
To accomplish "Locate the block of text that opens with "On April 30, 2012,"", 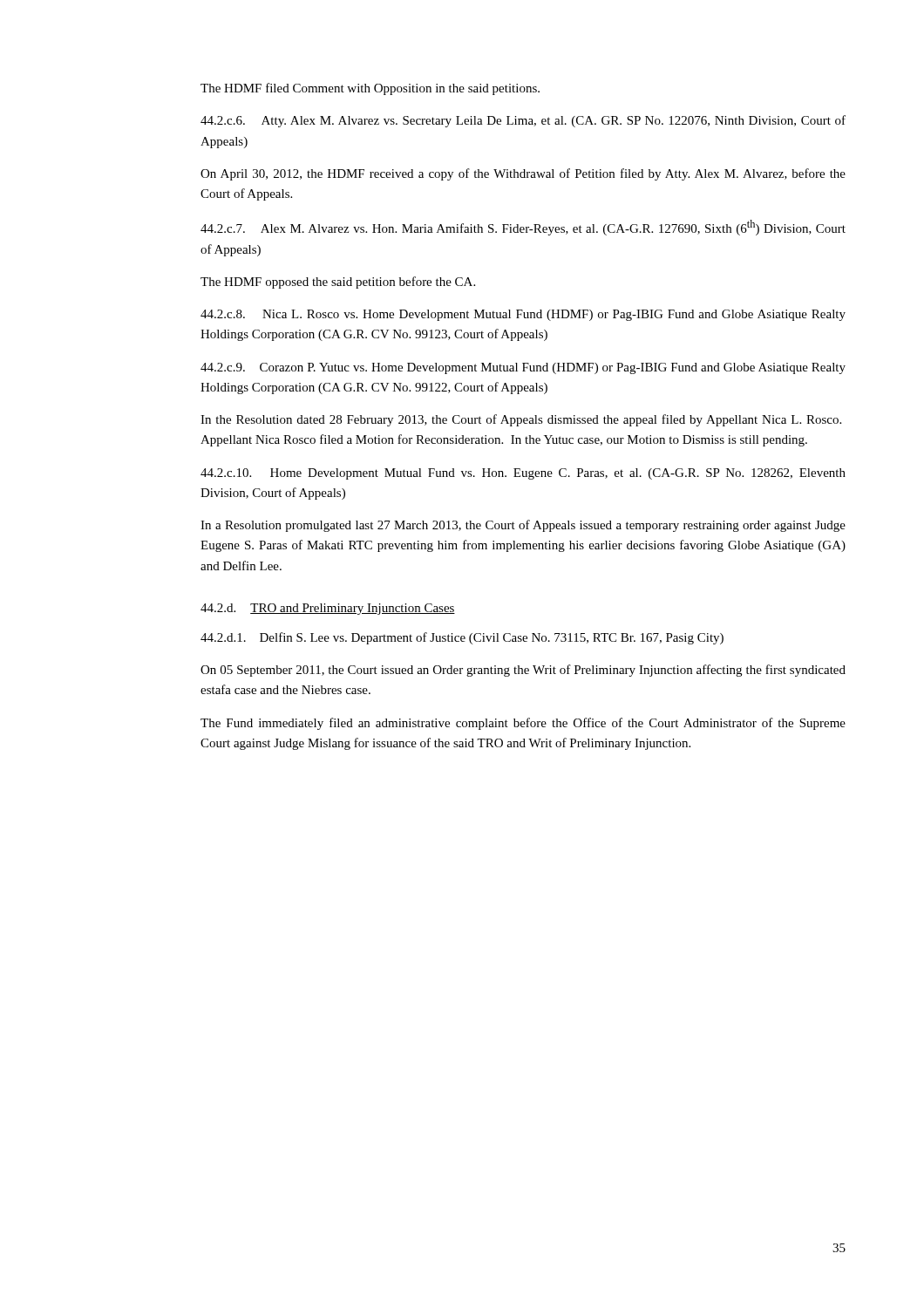I will [x=523, y=183].
